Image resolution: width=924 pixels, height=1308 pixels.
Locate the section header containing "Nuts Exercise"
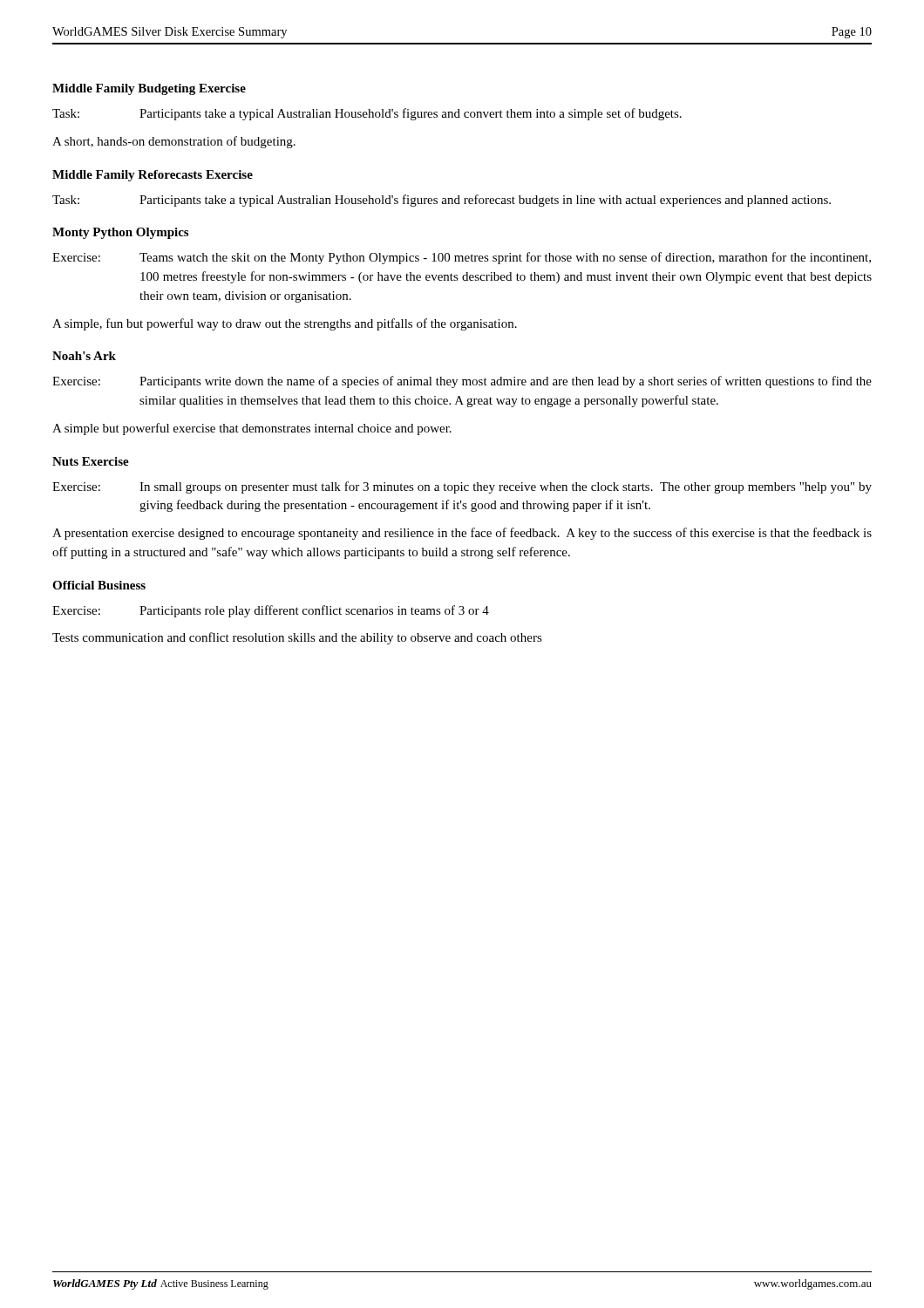pos(91,461)
